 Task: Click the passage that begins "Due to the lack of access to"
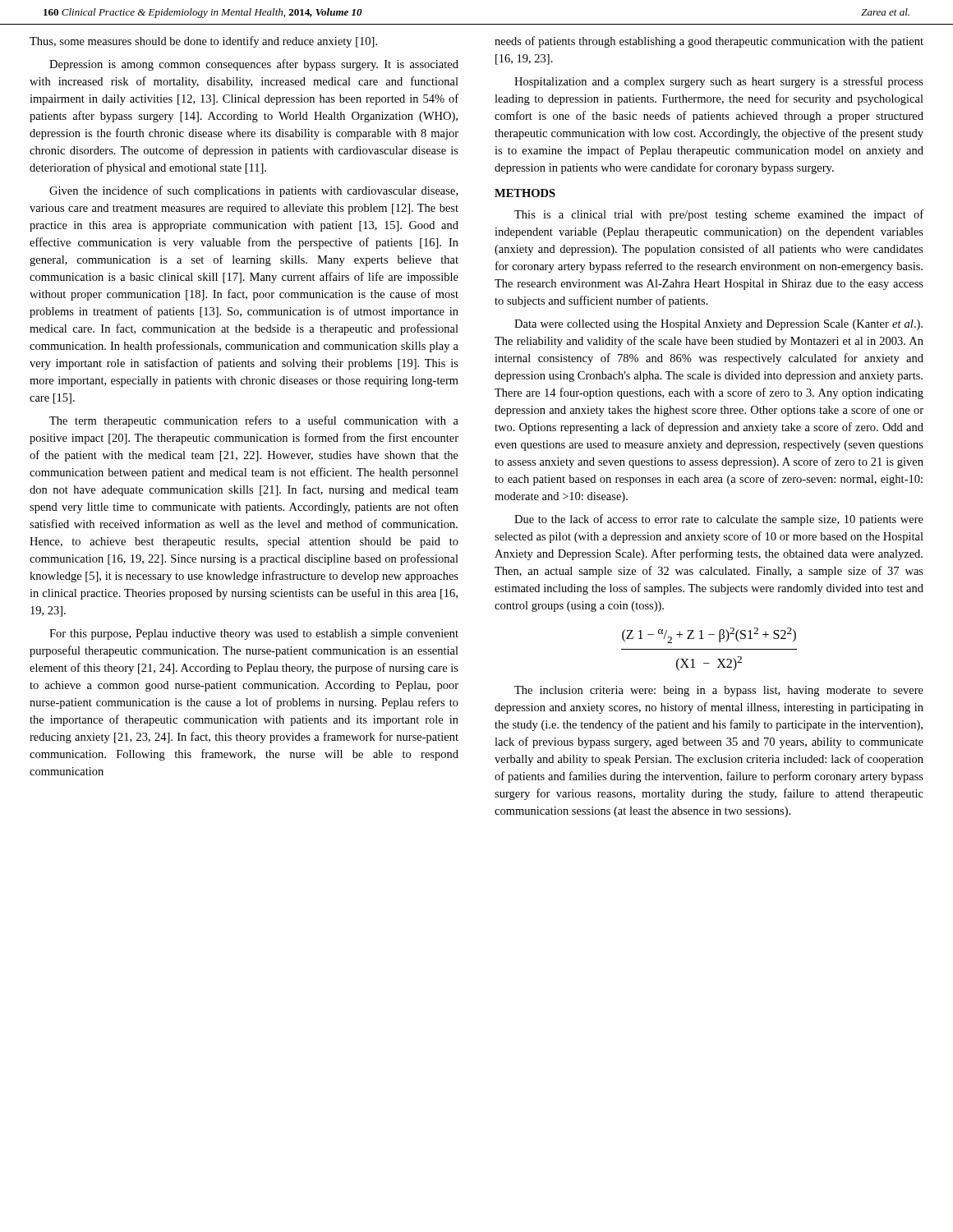[709, 563]
